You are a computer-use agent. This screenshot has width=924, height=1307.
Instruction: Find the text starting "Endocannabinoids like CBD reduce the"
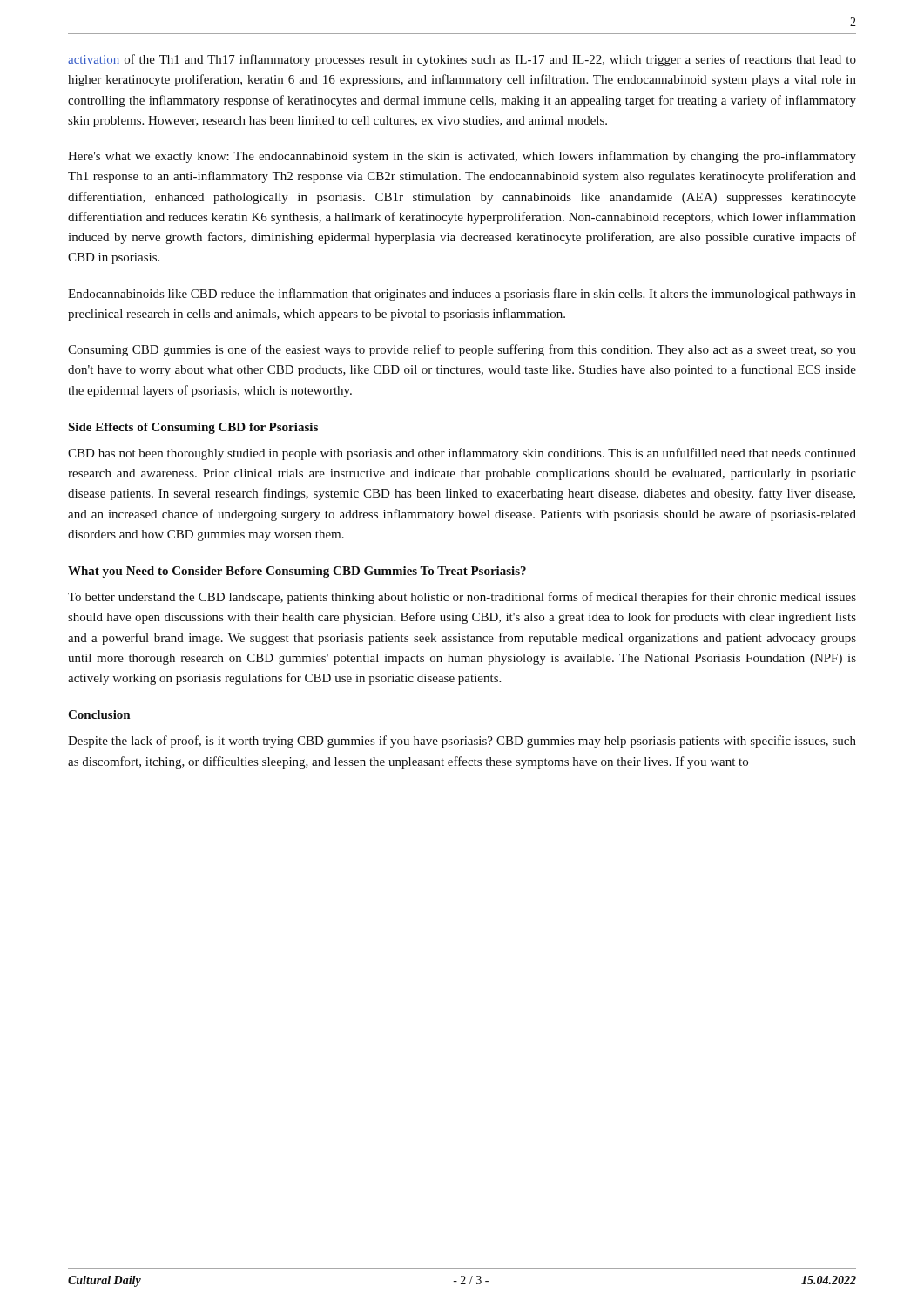click(462, 303)
